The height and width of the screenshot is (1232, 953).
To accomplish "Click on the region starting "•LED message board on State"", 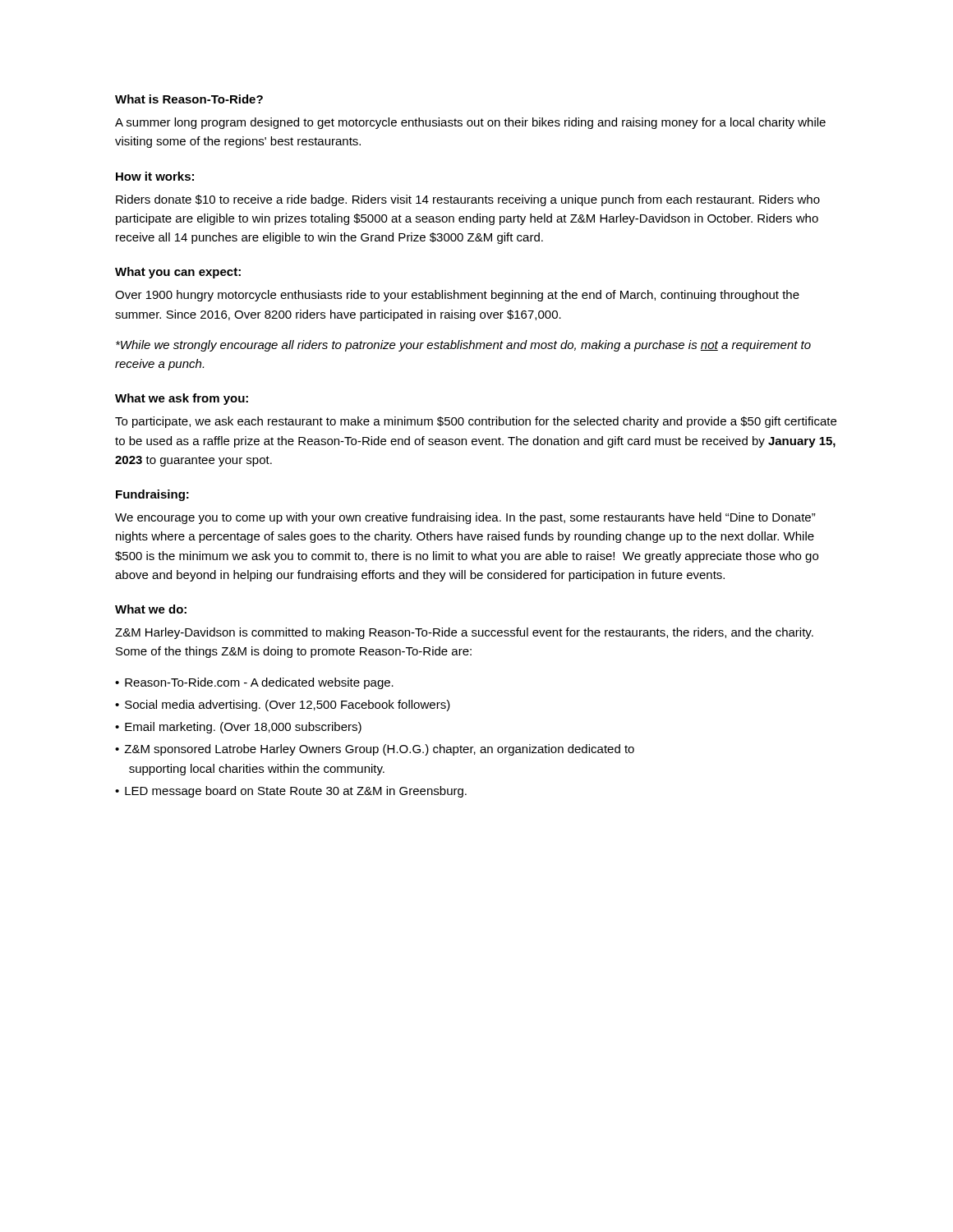I will point(291,790).
